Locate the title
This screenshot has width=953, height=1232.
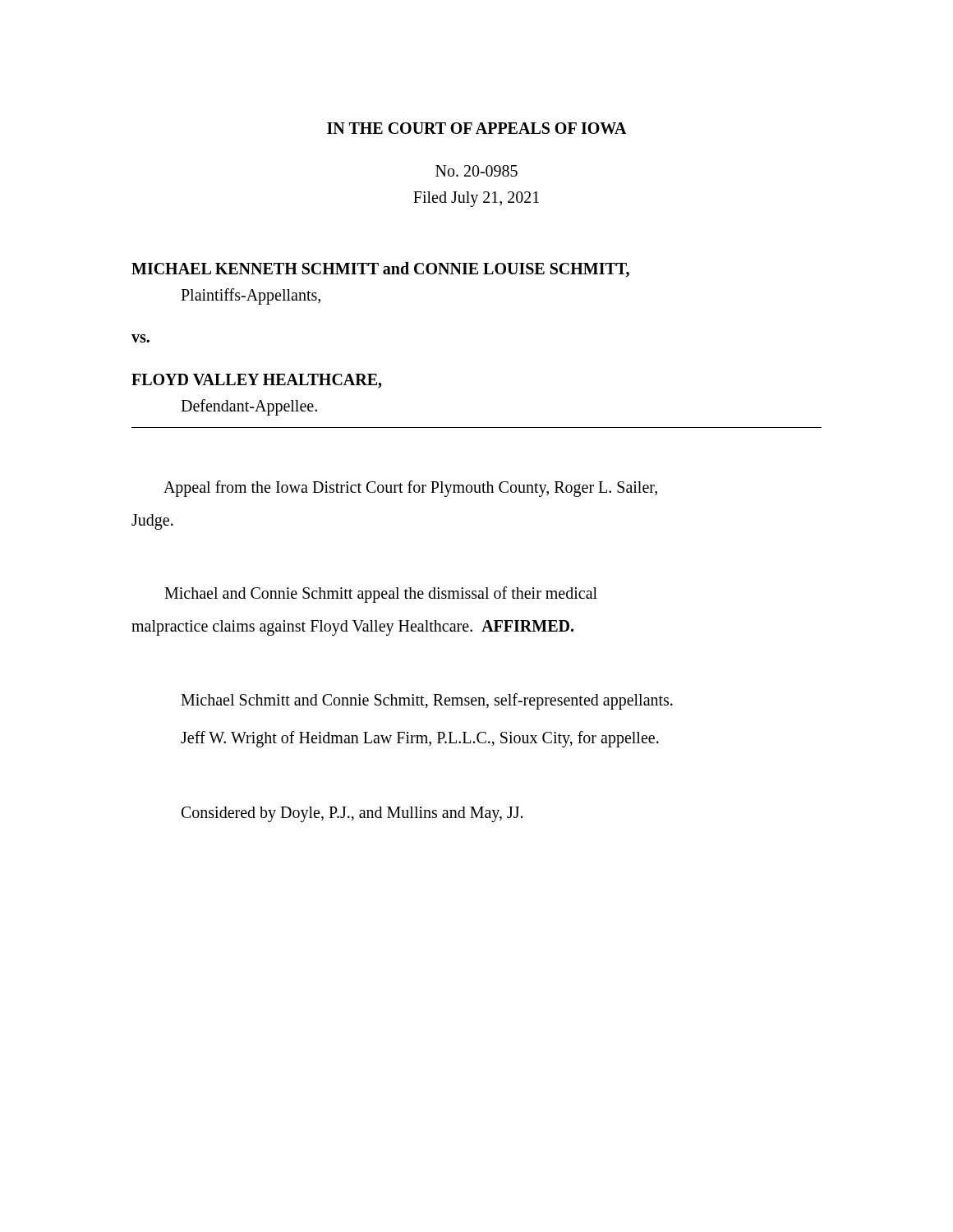476,128
